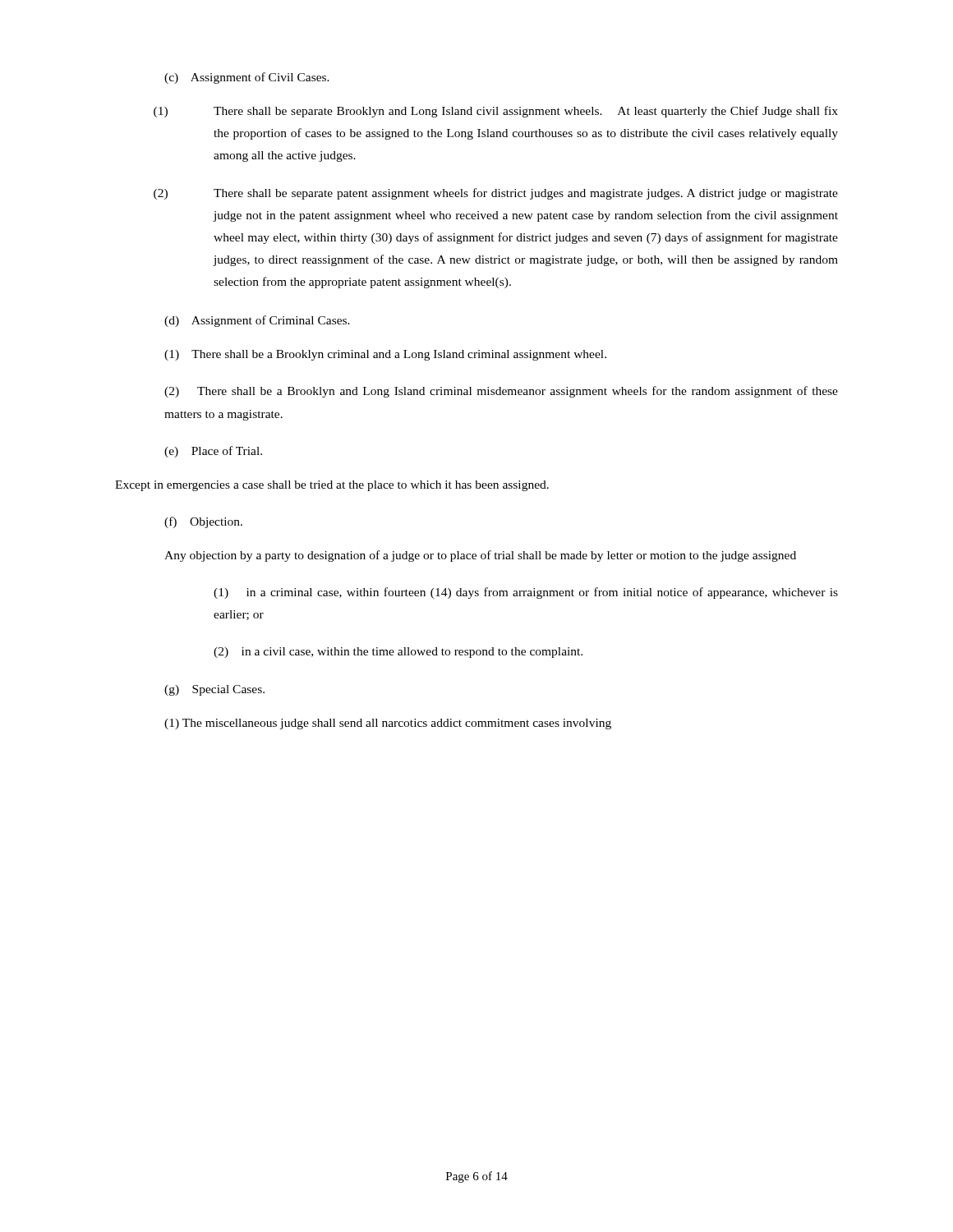Screen dimensions: 1232x953
Task: Locate the list item that reads "(d) Assignment of Criminal Cases."
Action: tap(257, 320)
